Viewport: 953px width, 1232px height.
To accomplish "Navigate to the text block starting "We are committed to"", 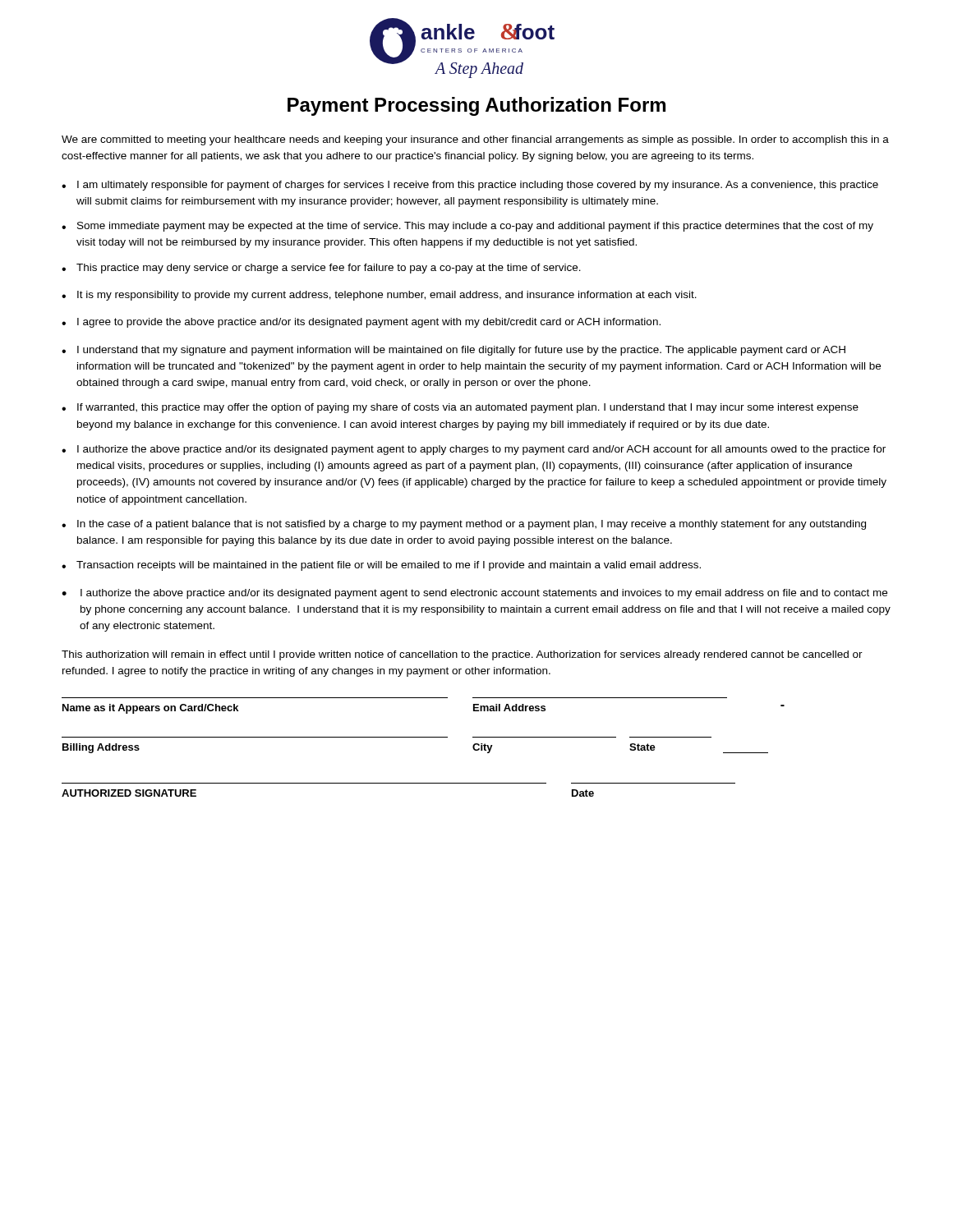I will pyautogui.click(x=475, y=148).
